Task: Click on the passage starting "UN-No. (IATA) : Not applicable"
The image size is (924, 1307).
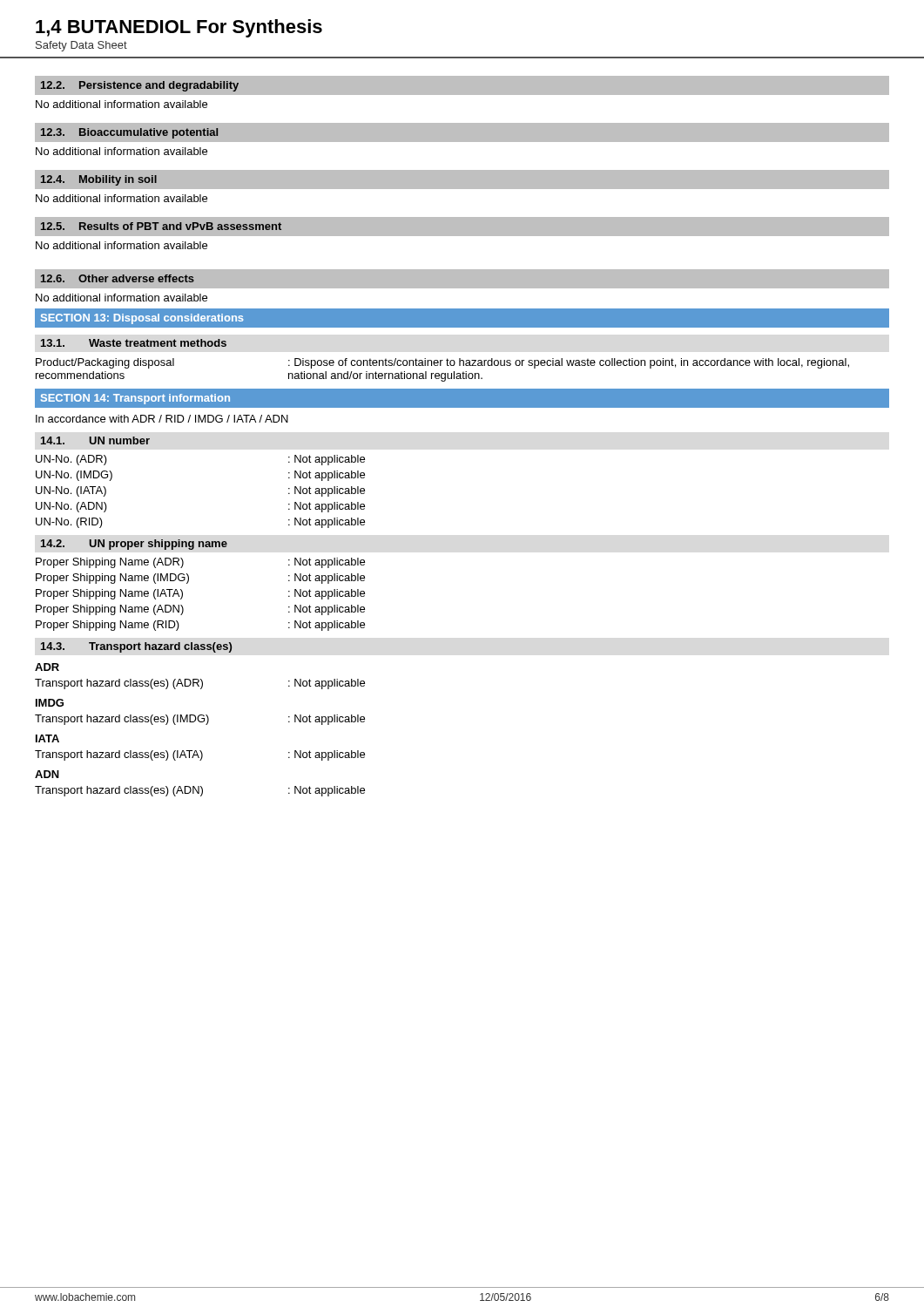Action: coord(65,491)
